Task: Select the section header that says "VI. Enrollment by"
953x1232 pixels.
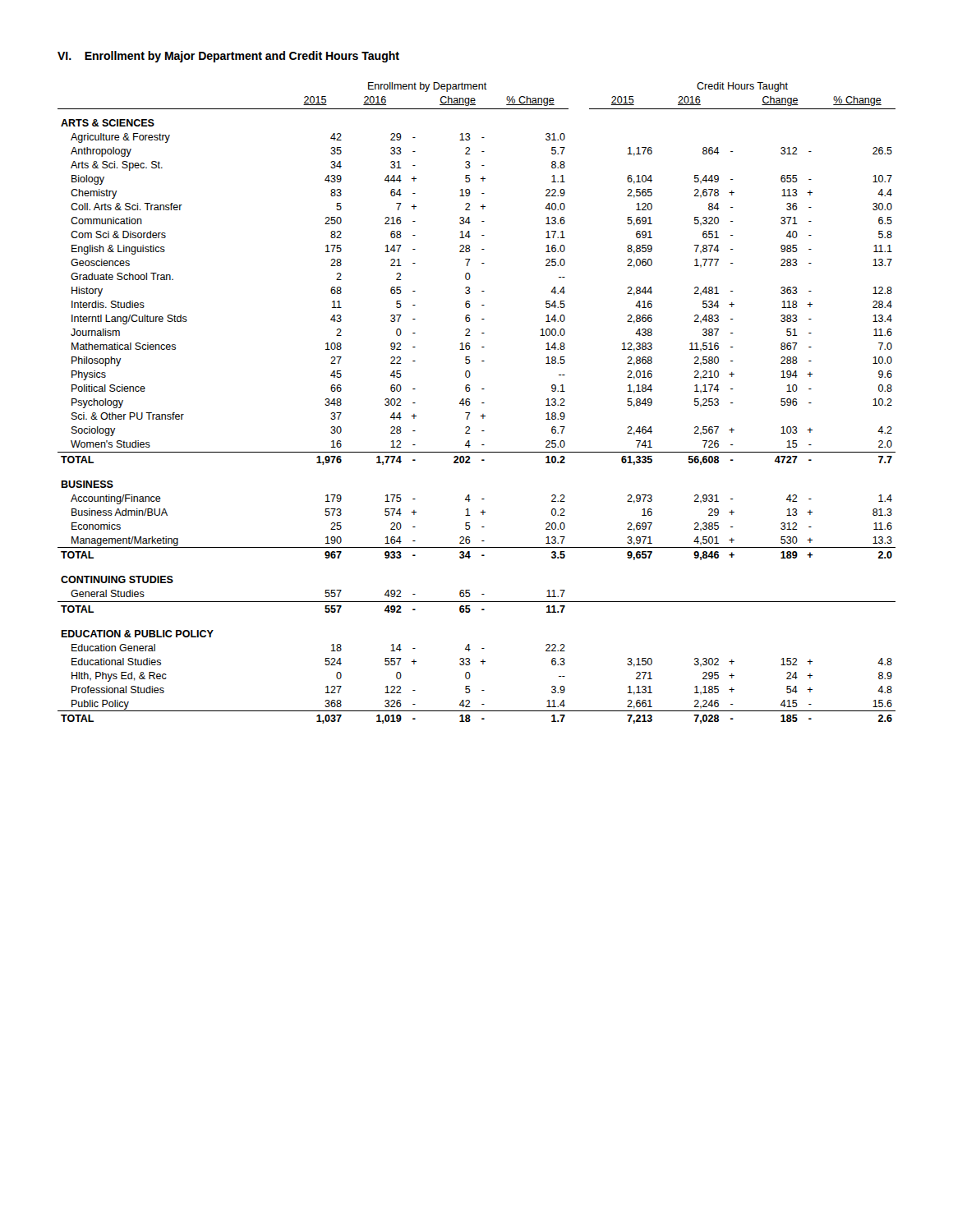Action: coord(228,56)
